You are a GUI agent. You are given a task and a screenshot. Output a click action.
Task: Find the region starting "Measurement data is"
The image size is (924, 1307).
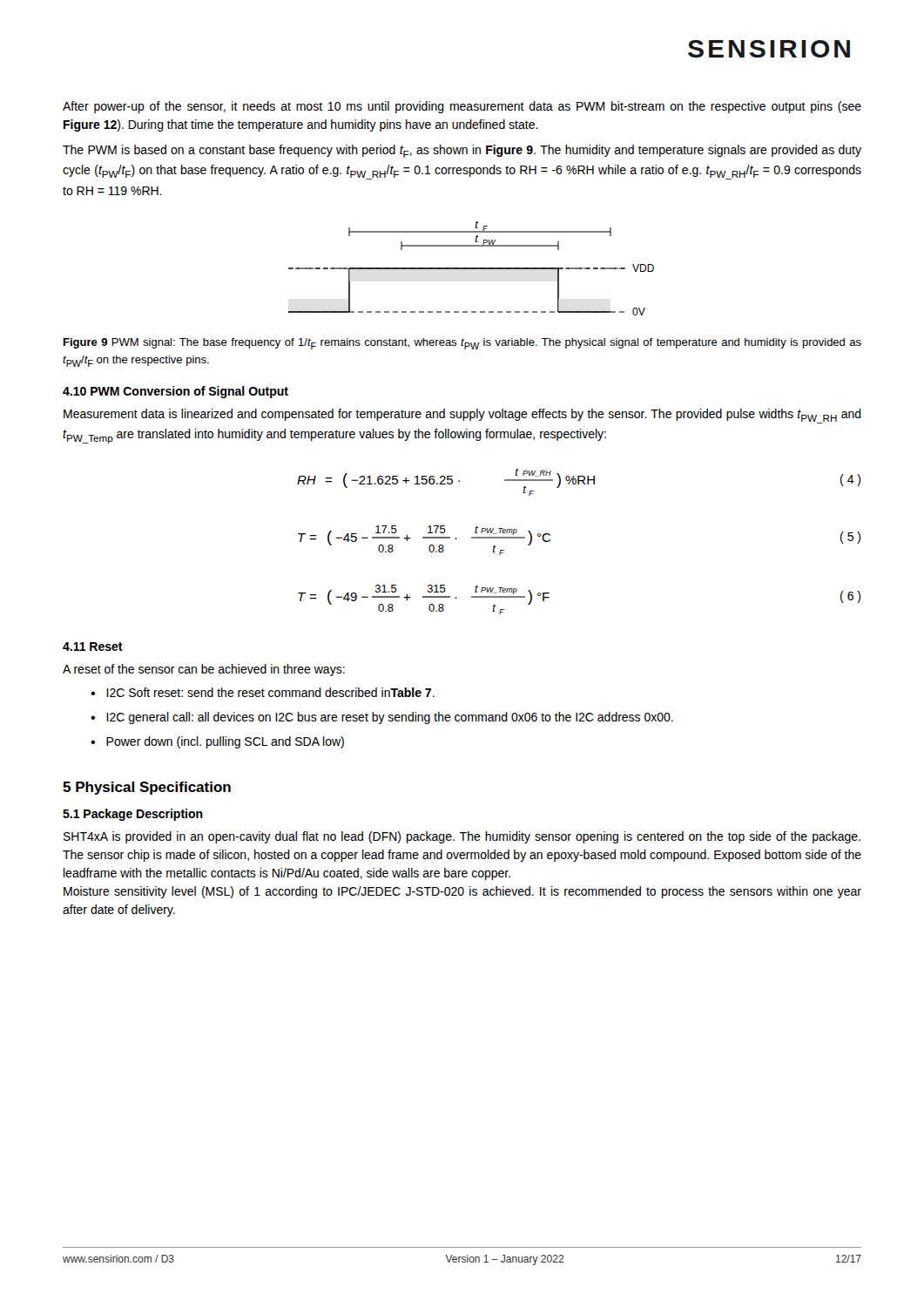tap(462, 425)
